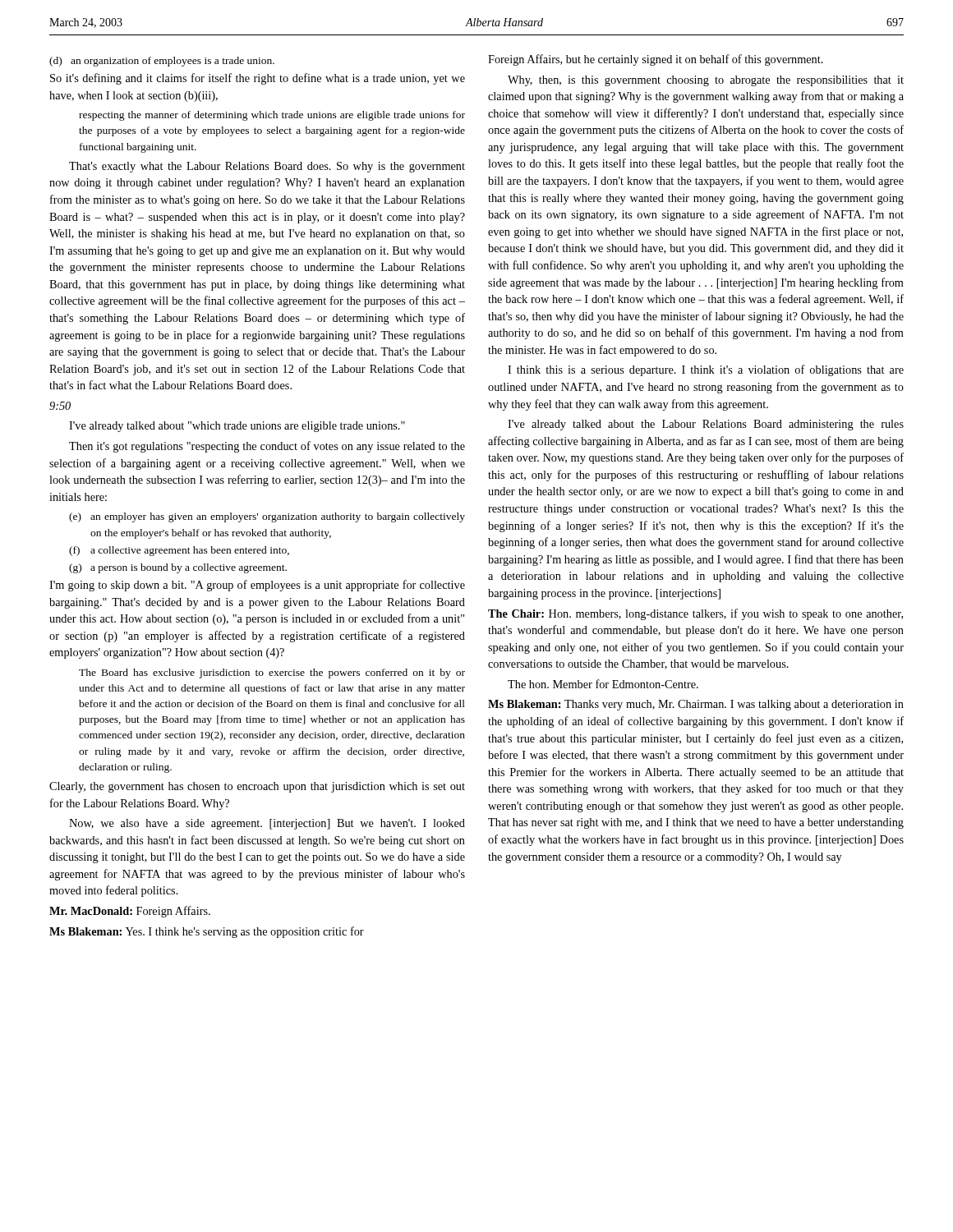Click on the region starting "The Board has exclusive jurisdiction to exercise the"

pyautogui.click(x=272, y=719)
